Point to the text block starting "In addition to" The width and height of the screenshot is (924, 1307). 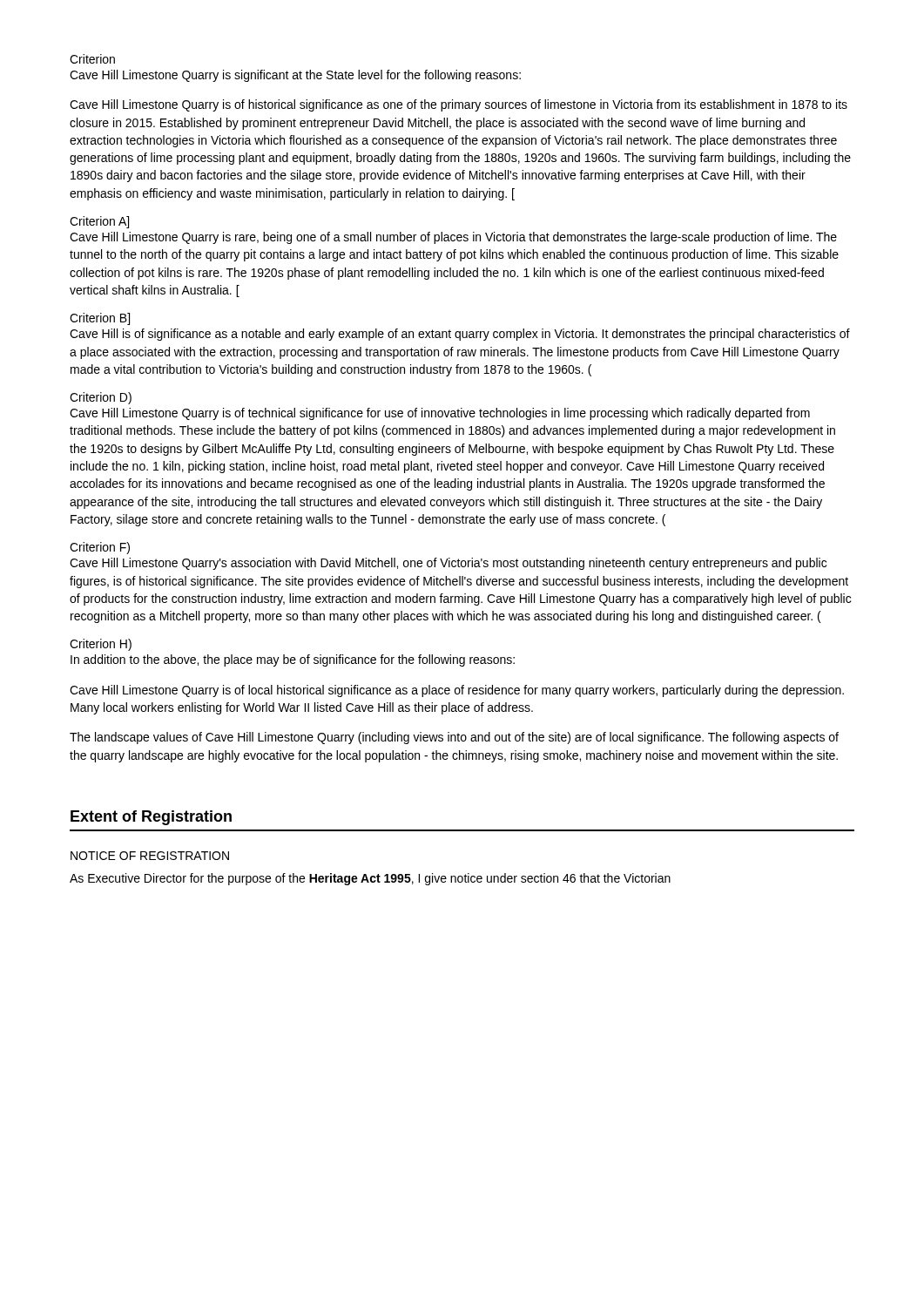462,660
